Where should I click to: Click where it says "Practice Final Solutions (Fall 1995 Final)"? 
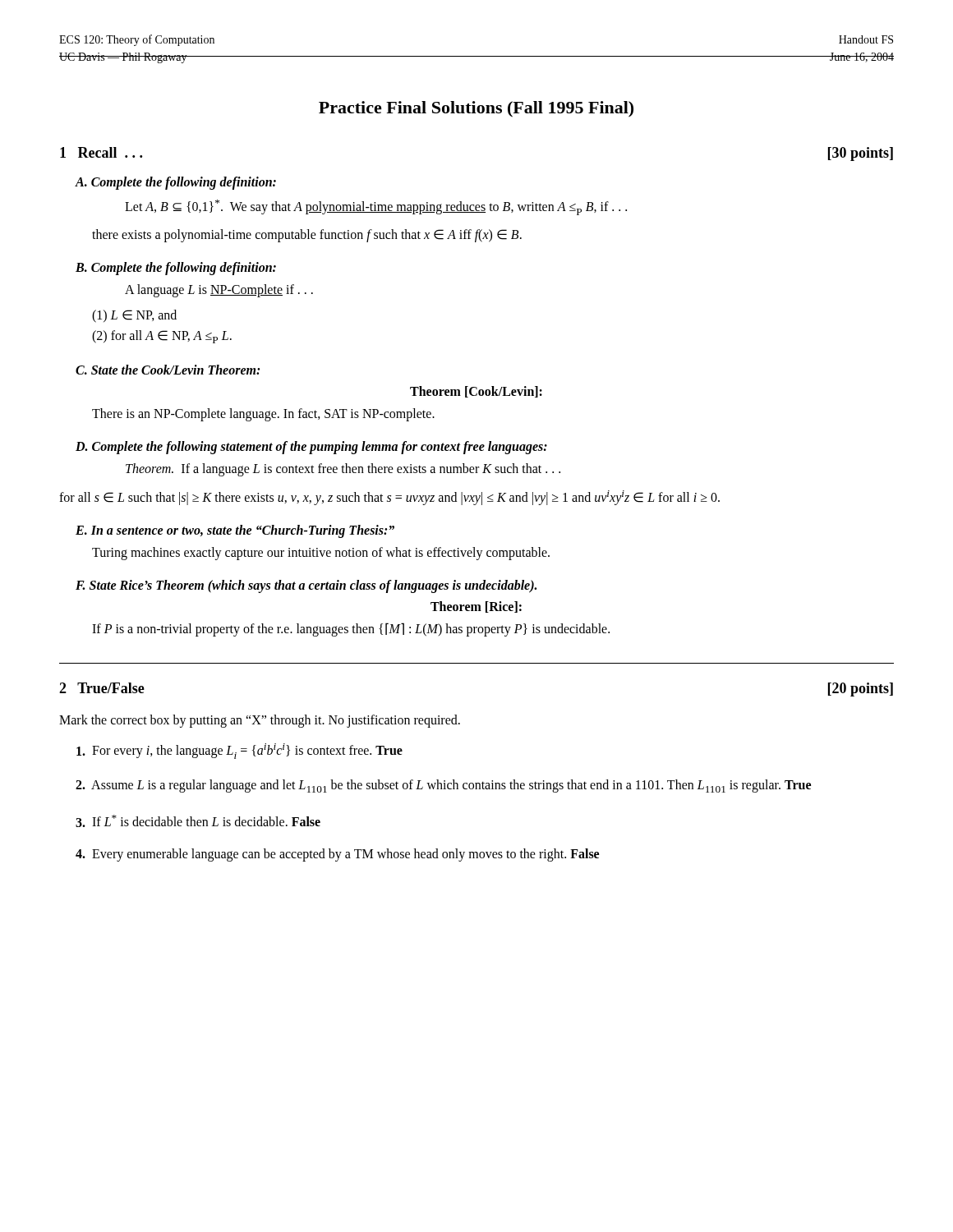[x=476, y=108]
